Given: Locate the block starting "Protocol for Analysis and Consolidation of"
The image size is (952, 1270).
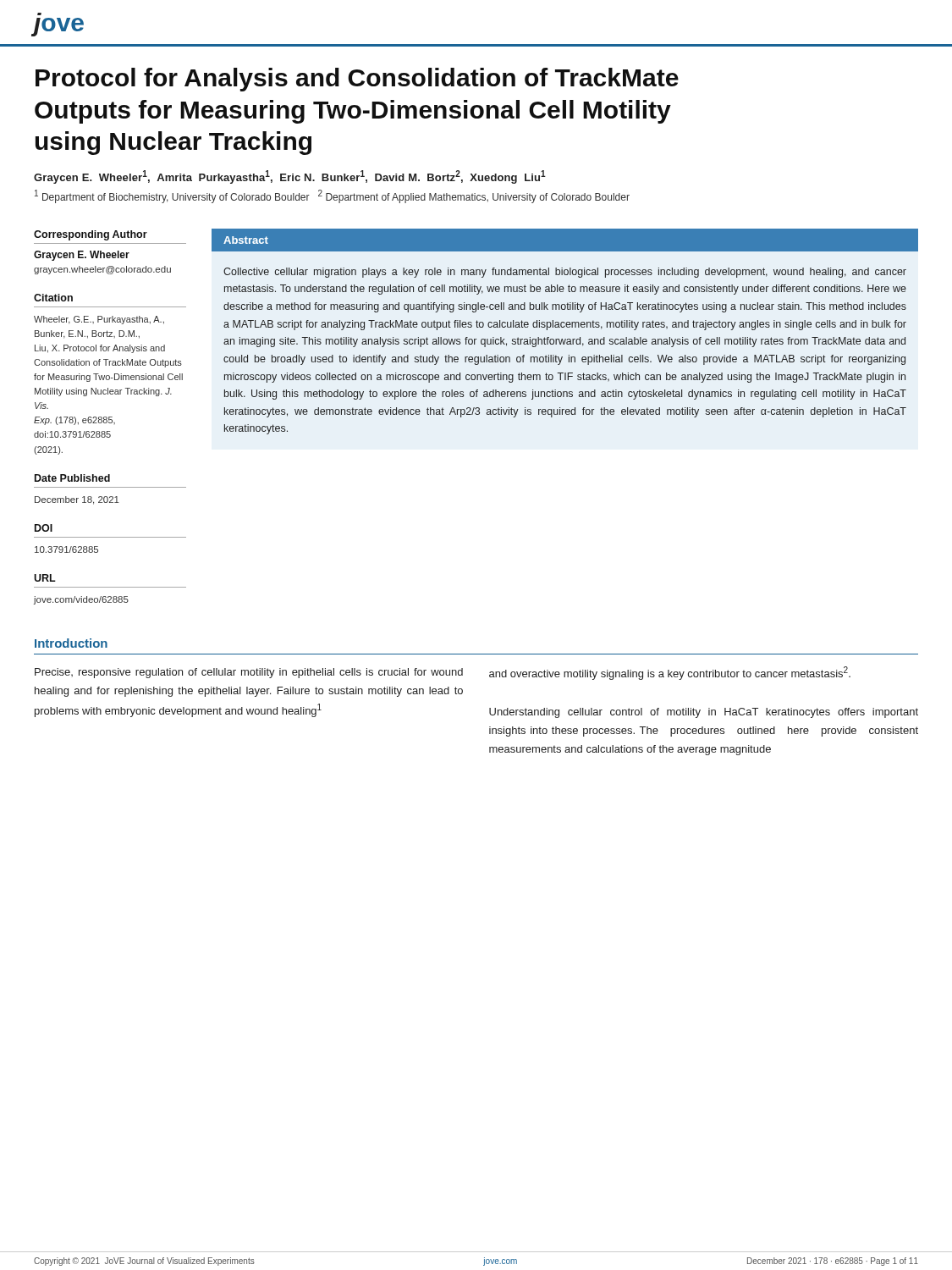Looking at the screenshot, I should point(356,109).
